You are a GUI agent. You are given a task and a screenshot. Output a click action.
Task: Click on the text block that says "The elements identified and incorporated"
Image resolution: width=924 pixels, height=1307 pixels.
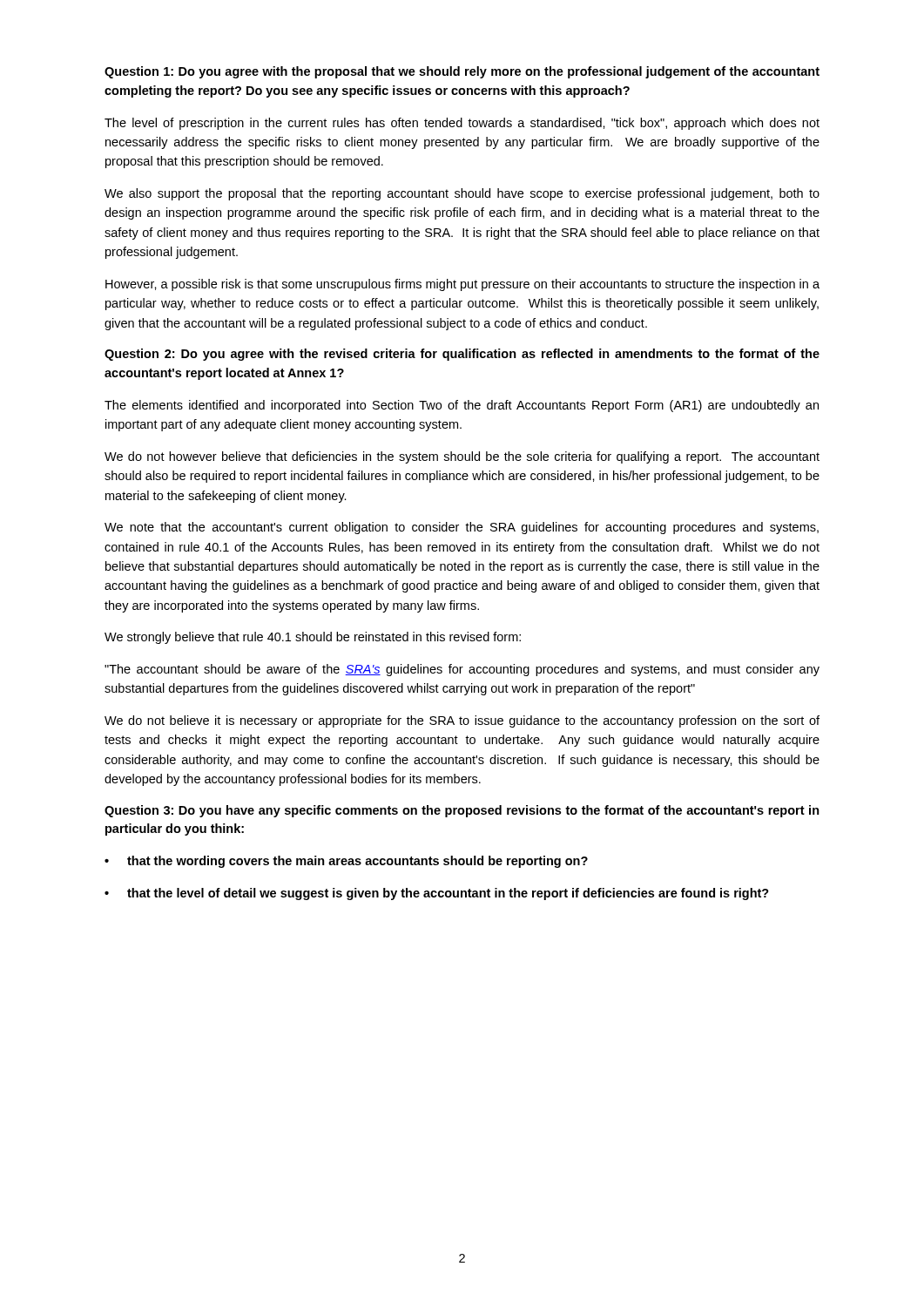tap(462, 415)
